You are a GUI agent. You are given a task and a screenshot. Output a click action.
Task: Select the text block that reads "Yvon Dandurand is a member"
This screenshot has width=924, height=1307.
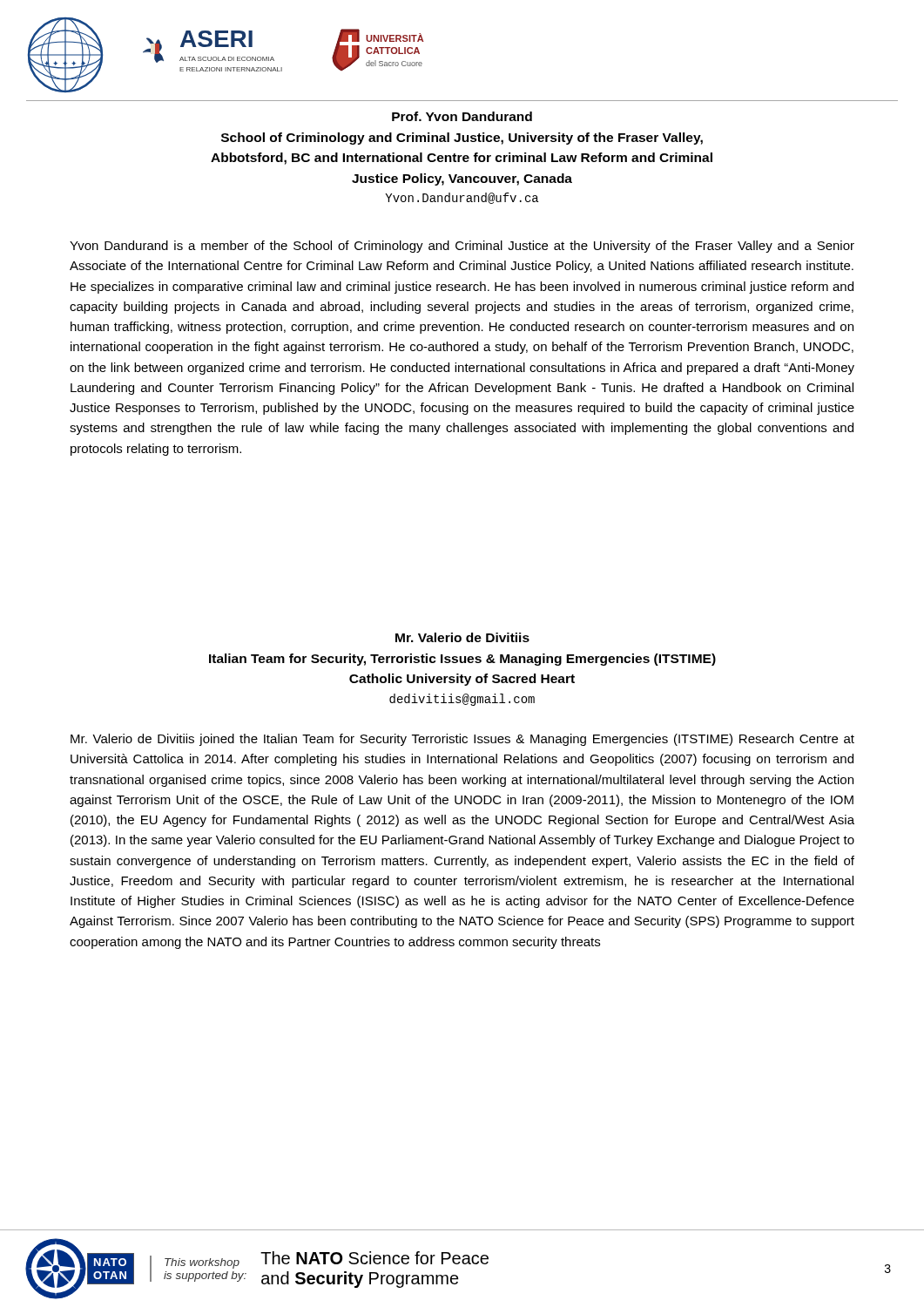(x=462, y=347)
